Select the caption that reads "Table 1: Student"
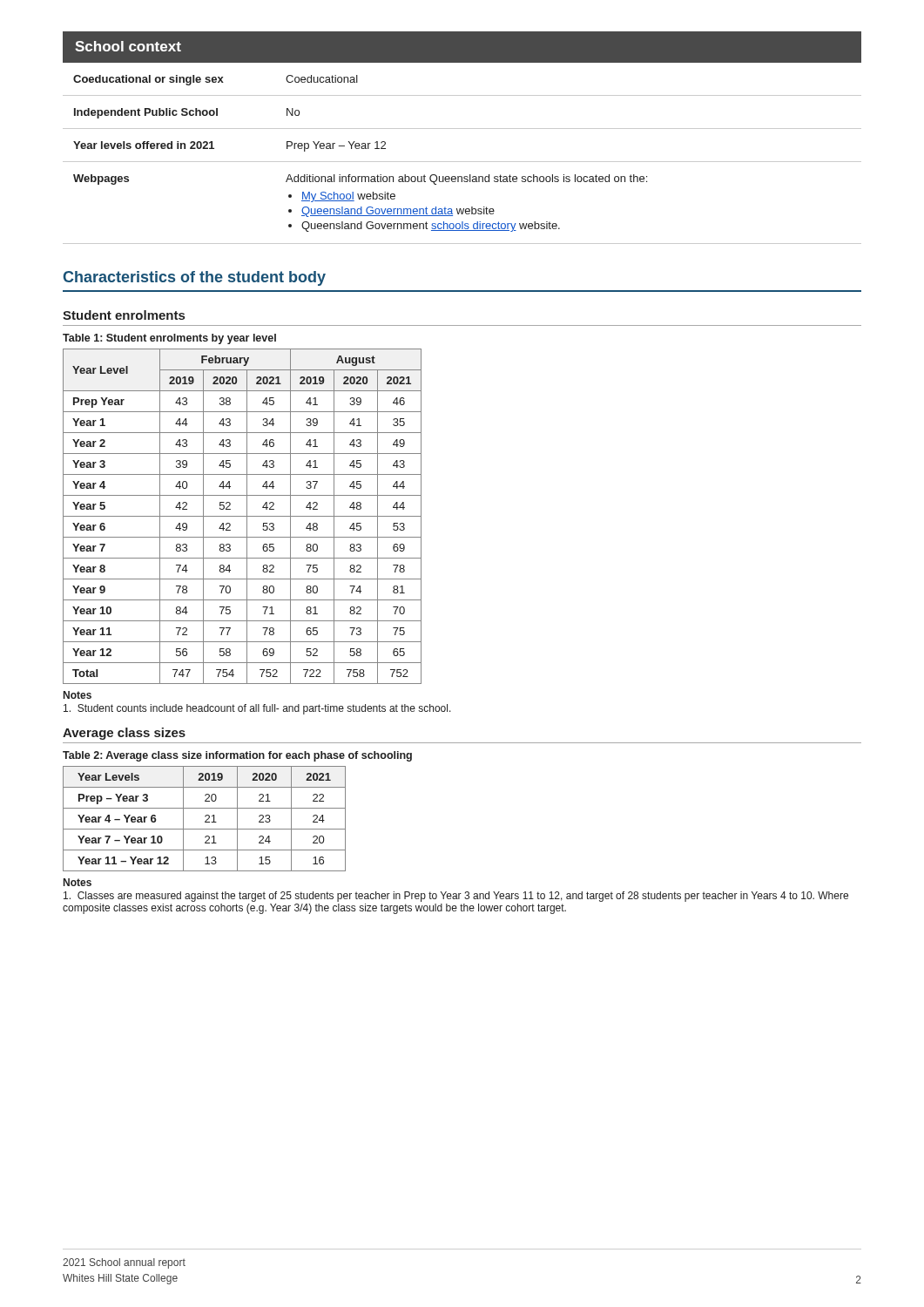924x1307 pixels. 170,338
